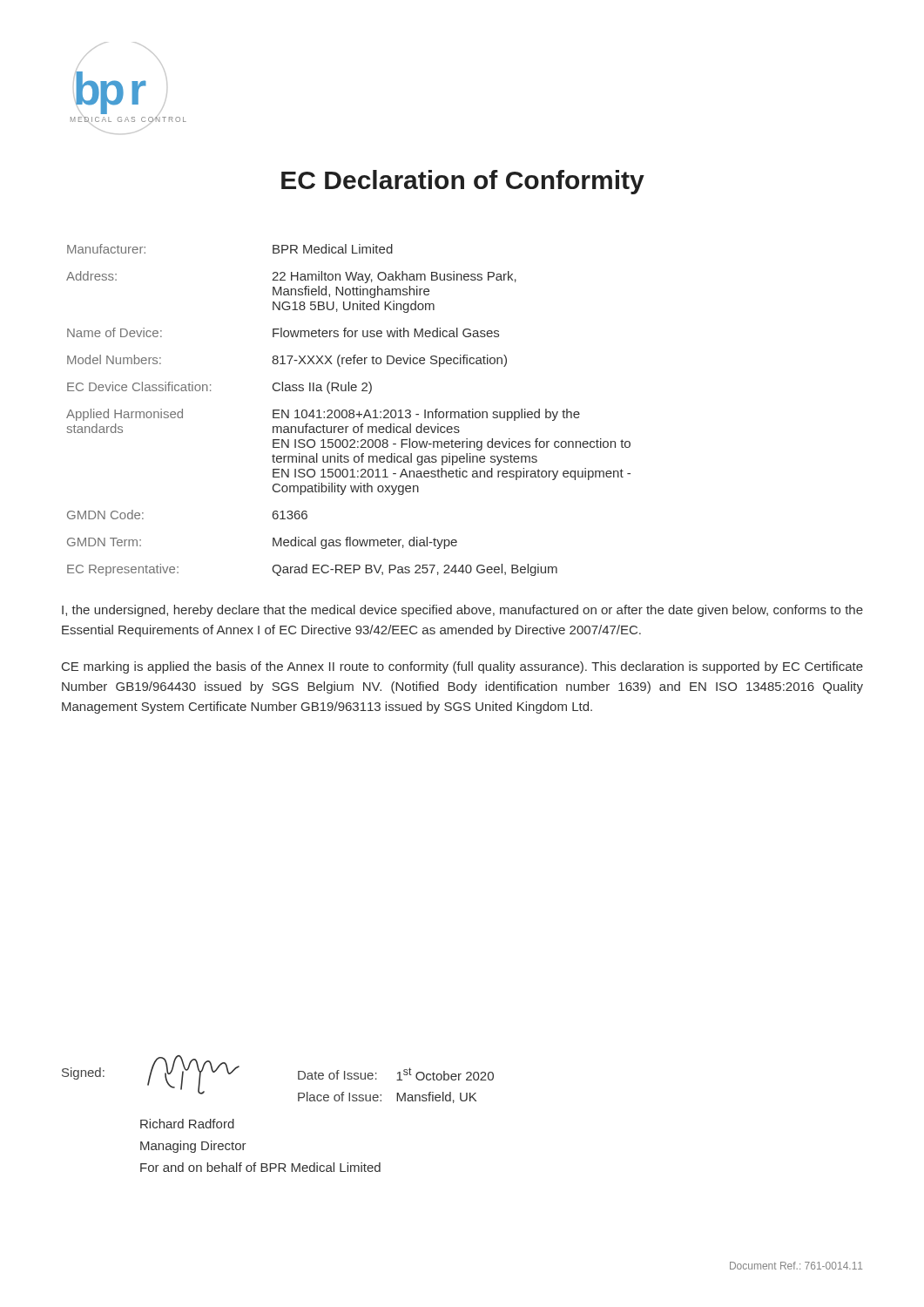This screenshot has height=1307, width=924.
Task: Select the illustration
Action: (x=196, y=1070)
